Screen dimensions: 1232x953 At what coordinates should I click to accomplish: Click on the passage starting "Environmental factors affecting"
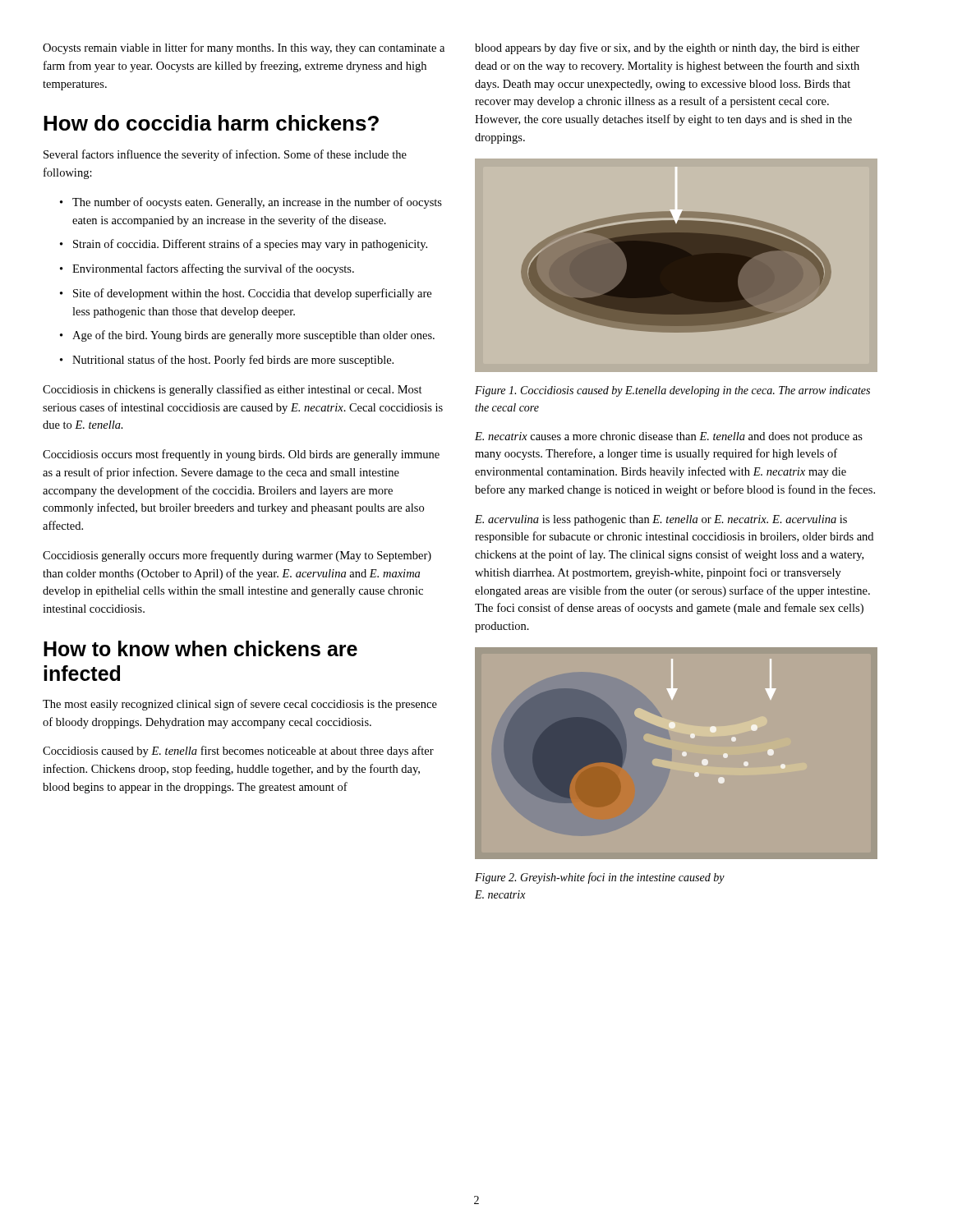point(213,269)
